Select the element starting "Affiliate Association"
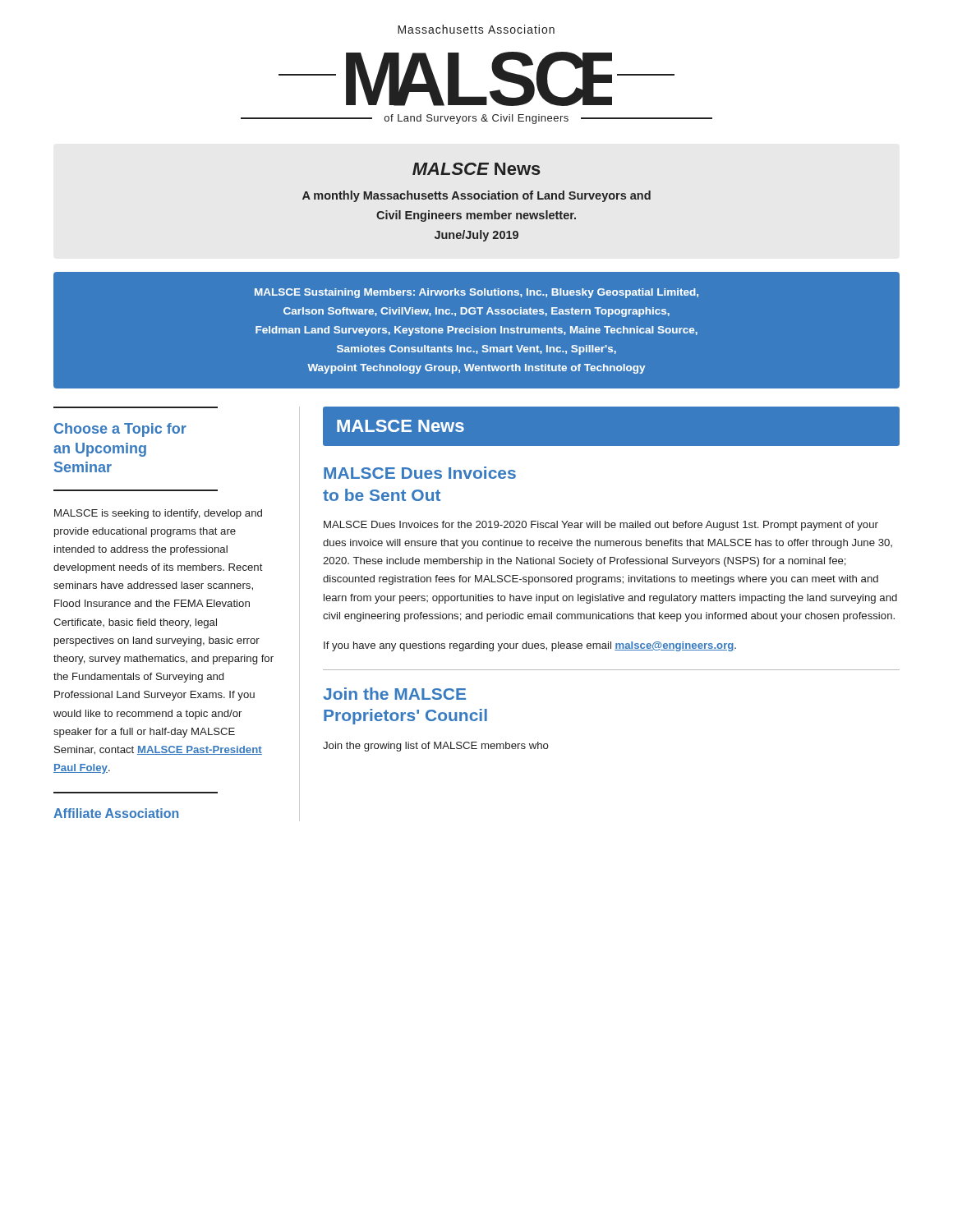The height and width of the screenshot is (1232, 953). coord(116,814)
